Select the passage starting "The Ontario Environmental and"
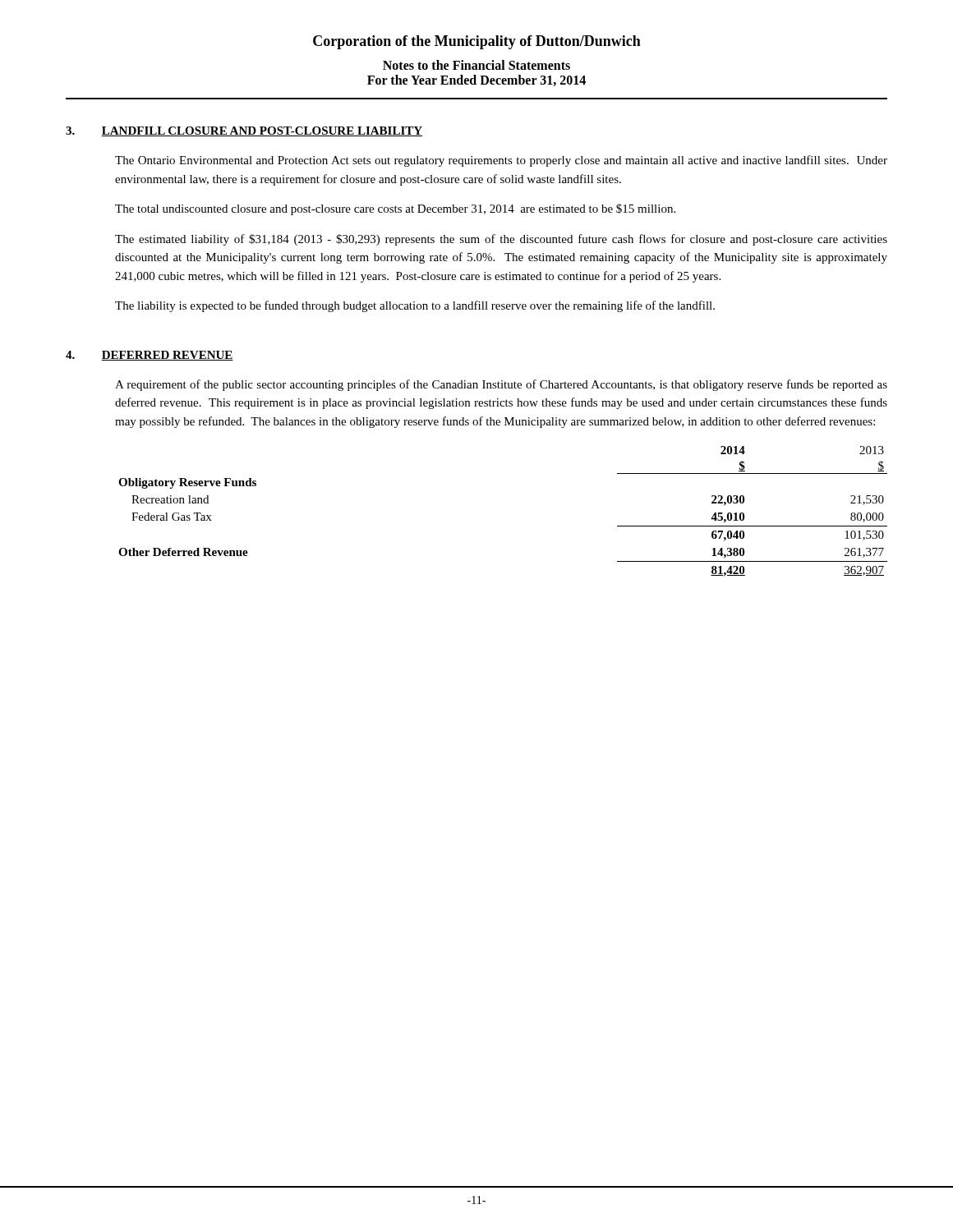Image resolution: width=953 pixels, height=1232 pixels. 501,169
